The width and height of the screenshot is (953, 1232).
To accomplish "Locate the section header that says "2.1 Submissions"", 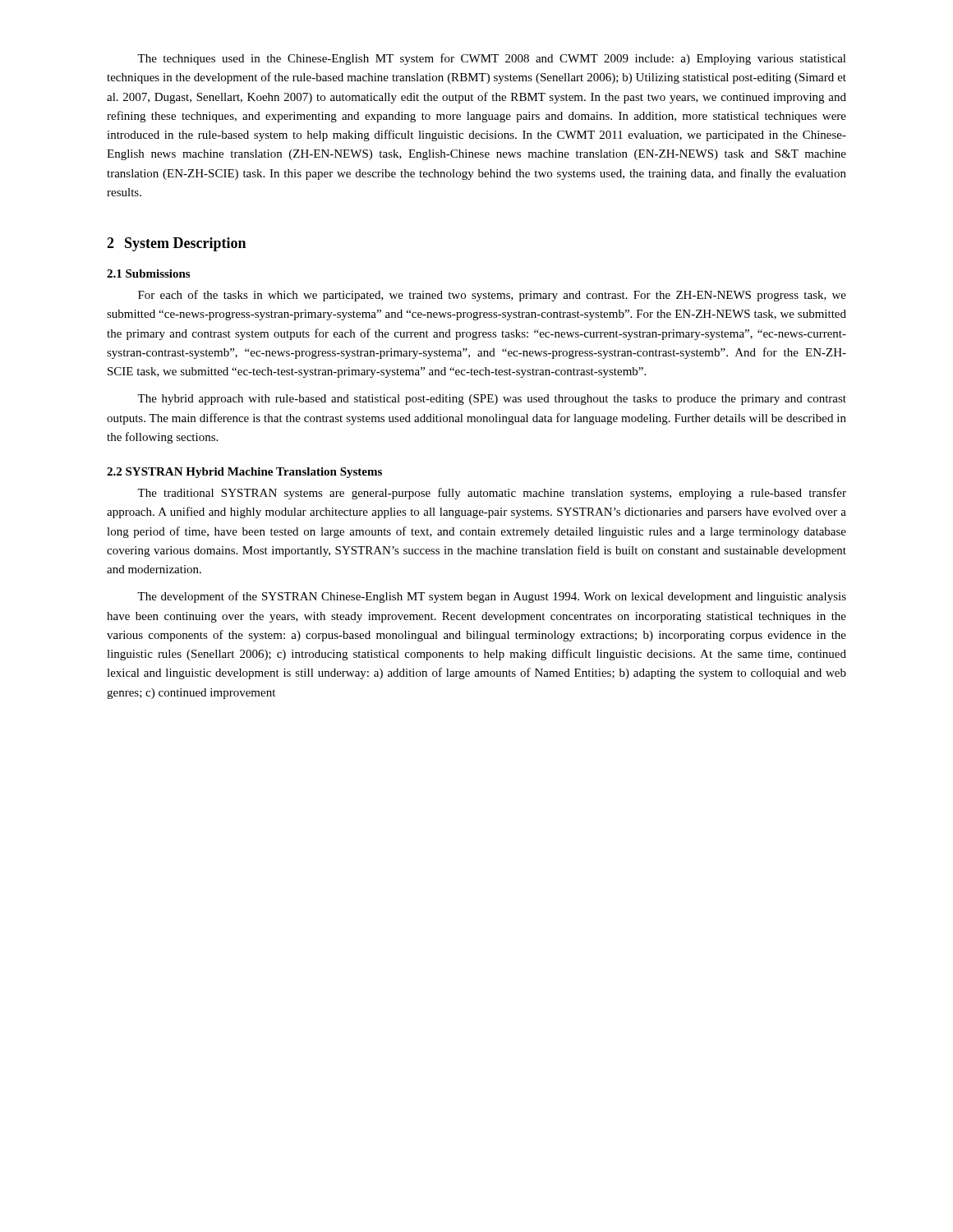I will click(149, 274).
